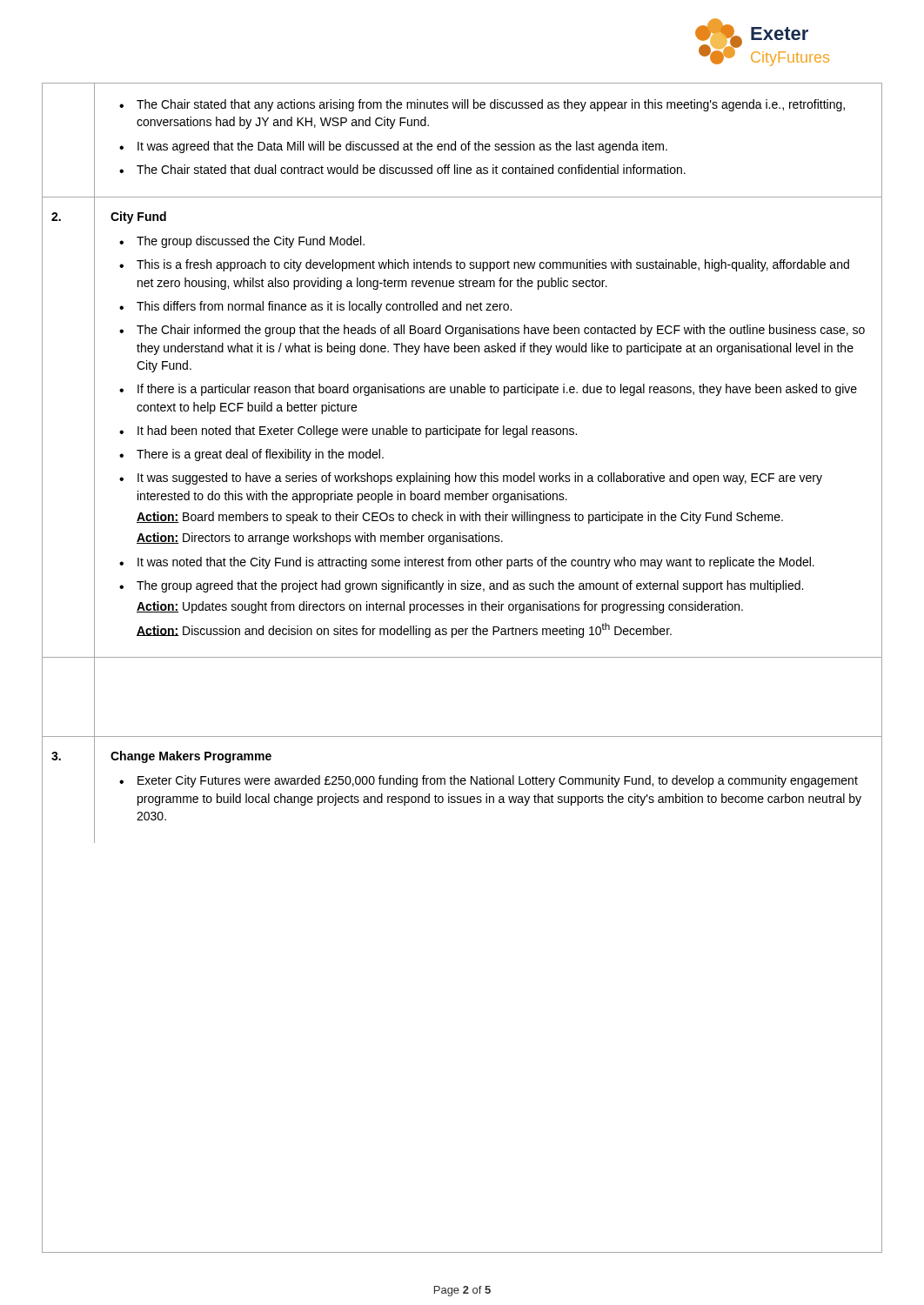Image resolution: width=924 pixels, height=1305 pixels.
Task: Click the logo
Action: click(787, 46)
